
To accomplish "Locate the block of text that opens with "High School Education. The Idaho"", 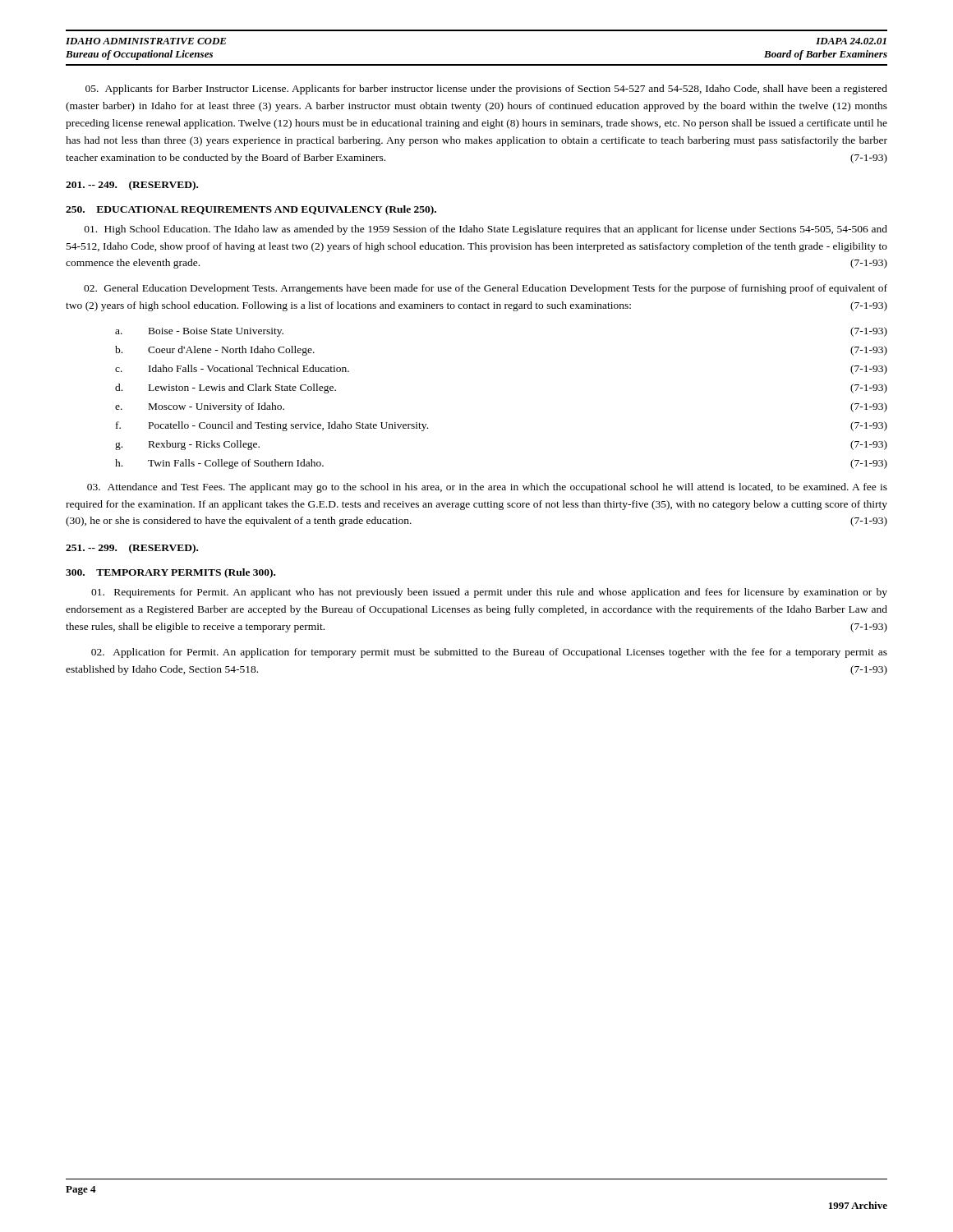I will pos(476,247).
